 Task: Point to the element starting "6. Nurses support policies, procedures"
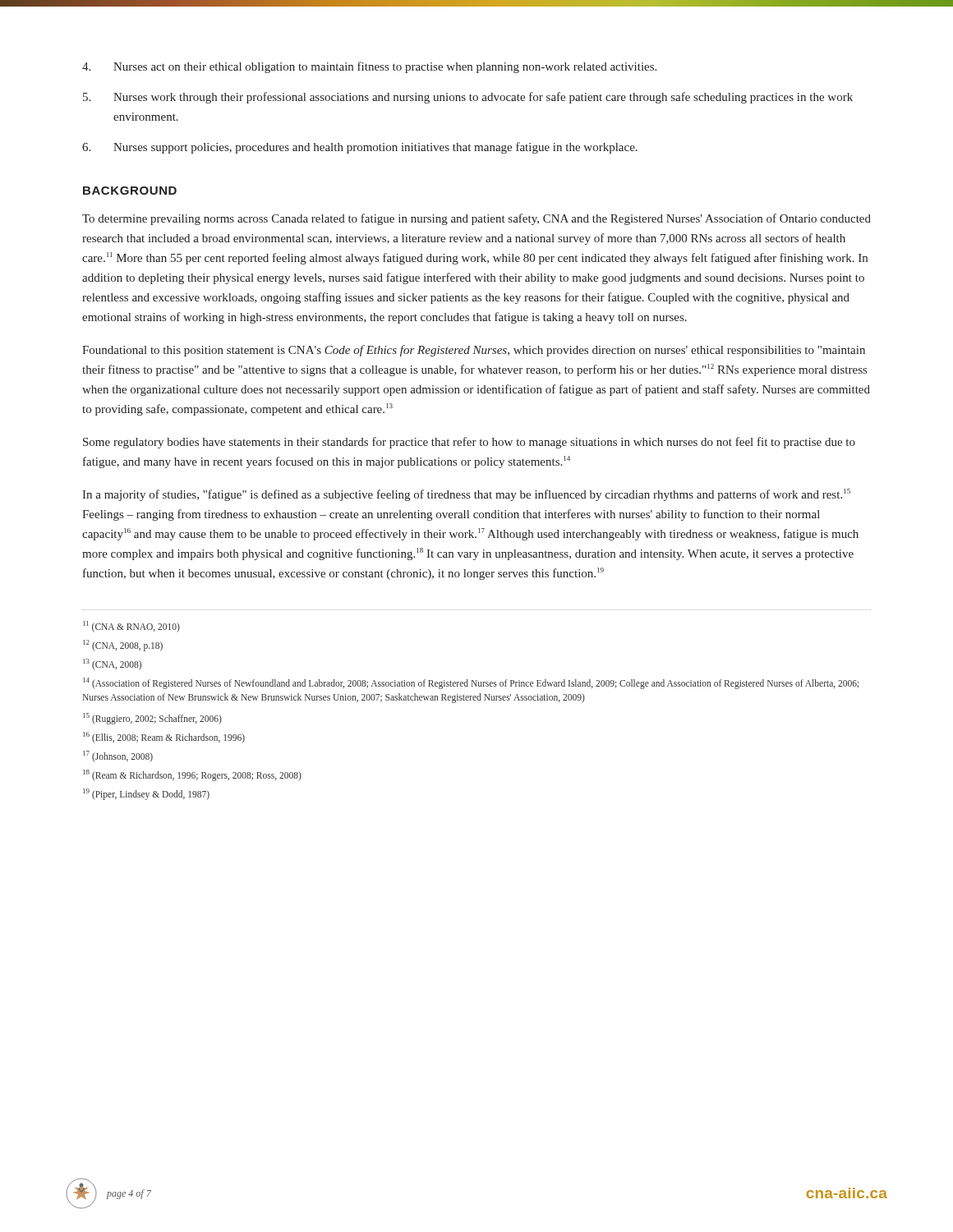(476, 147)
